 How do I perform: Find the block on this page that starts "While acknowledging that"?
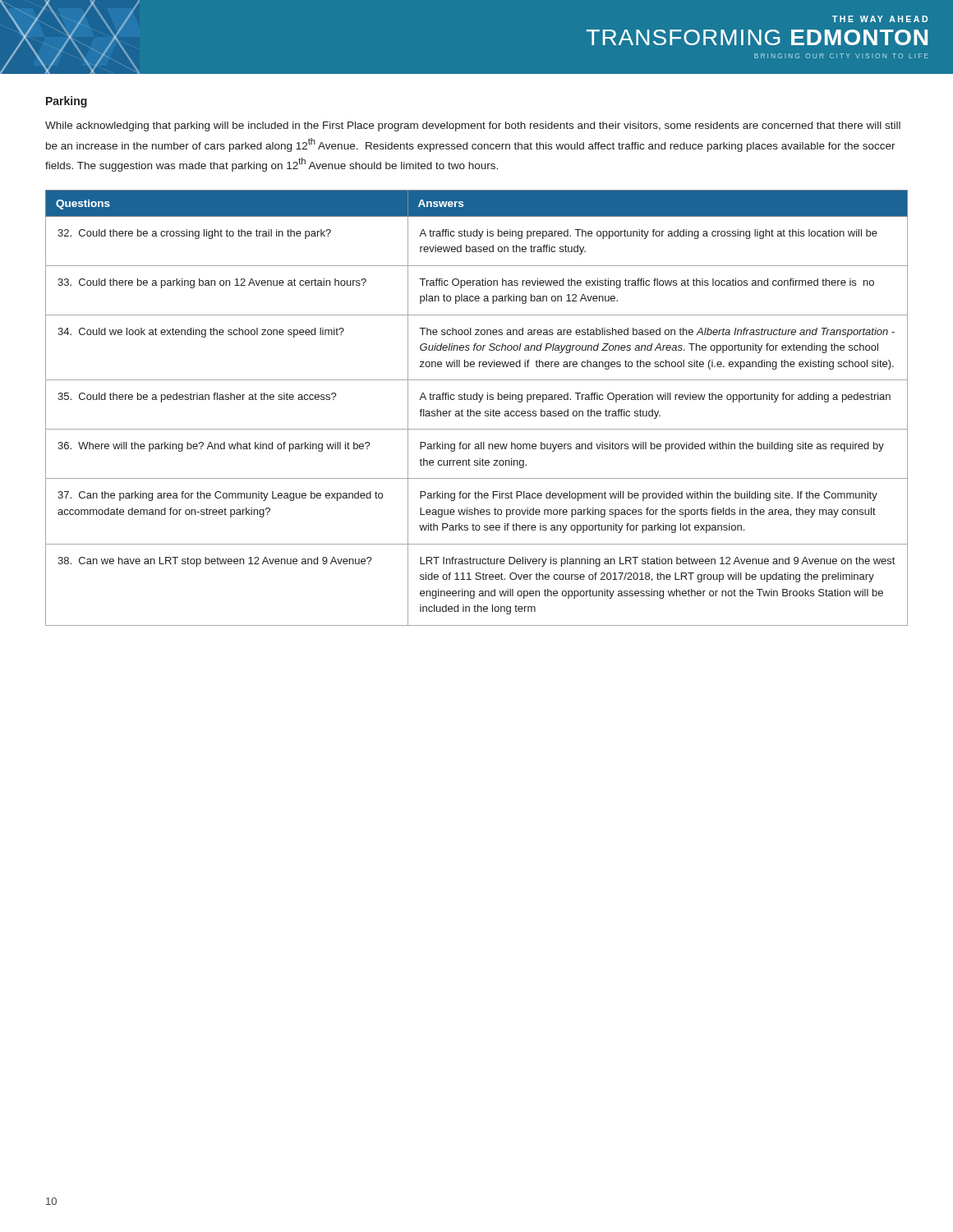pyautogui.click(x=473, y=145)
